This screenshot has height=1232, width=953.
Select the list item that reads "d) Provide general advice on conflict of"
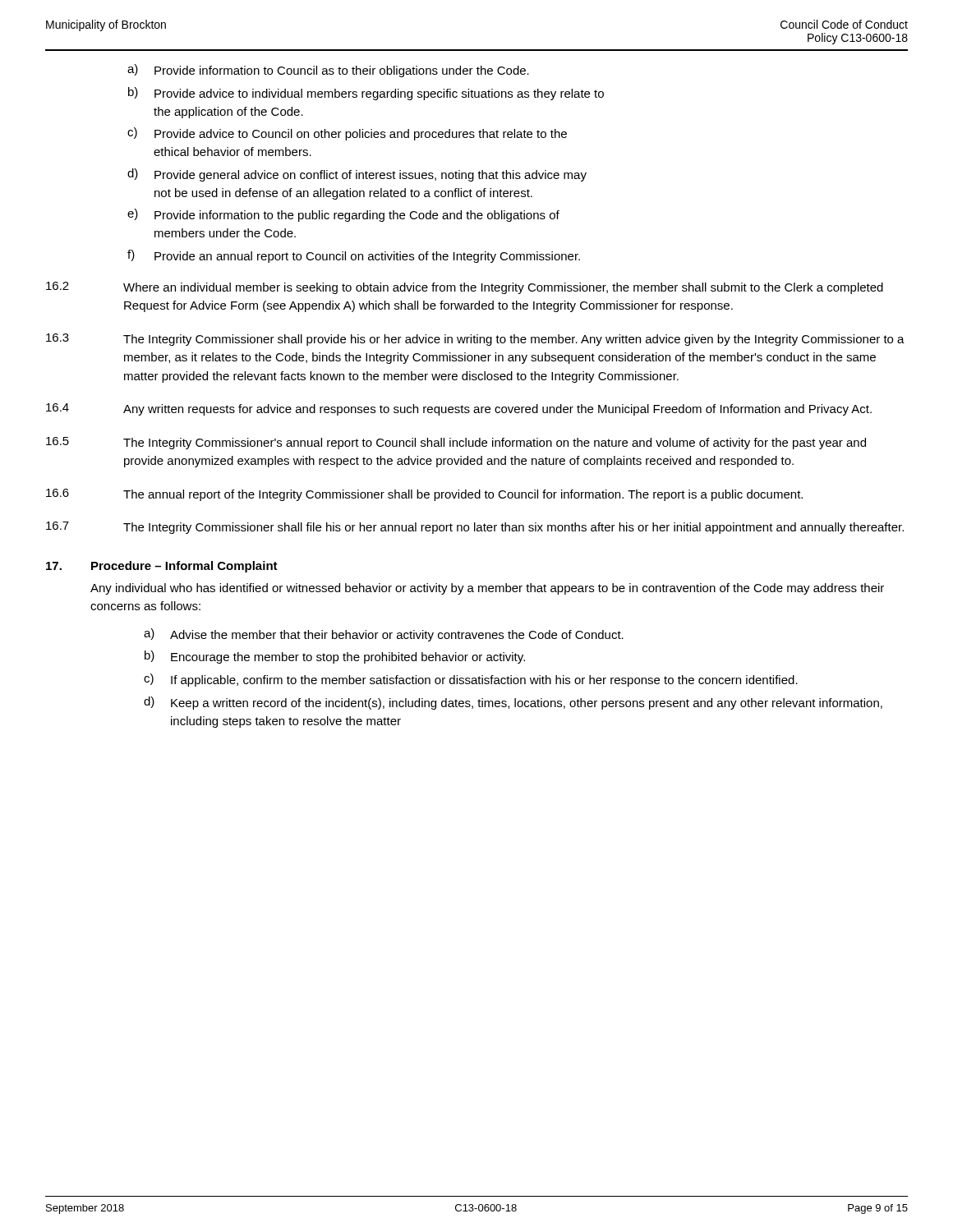[x=518, y=184]
